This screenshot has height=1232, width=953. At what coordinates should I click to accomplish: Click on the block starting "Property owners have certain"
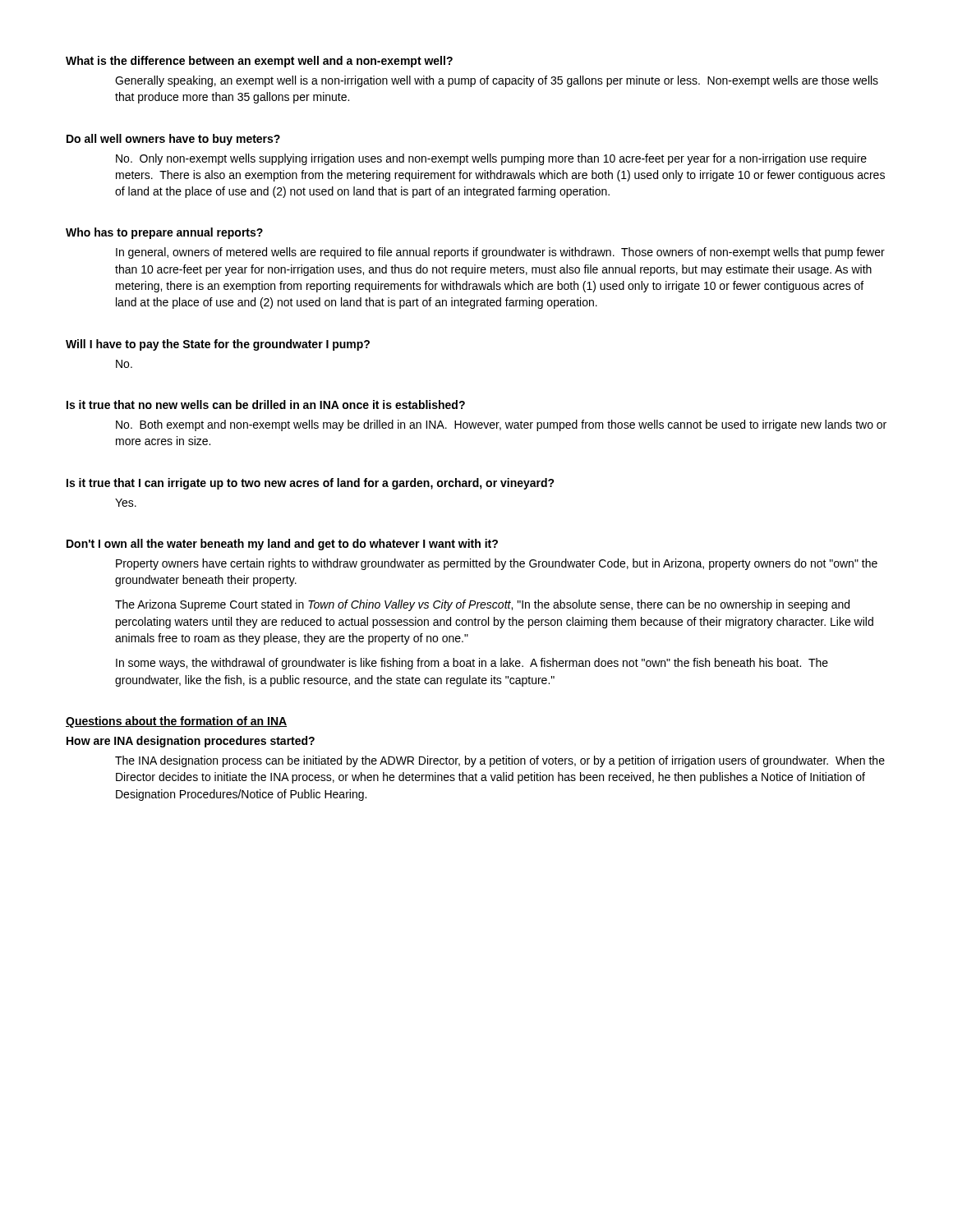click(x=496, y=572)
